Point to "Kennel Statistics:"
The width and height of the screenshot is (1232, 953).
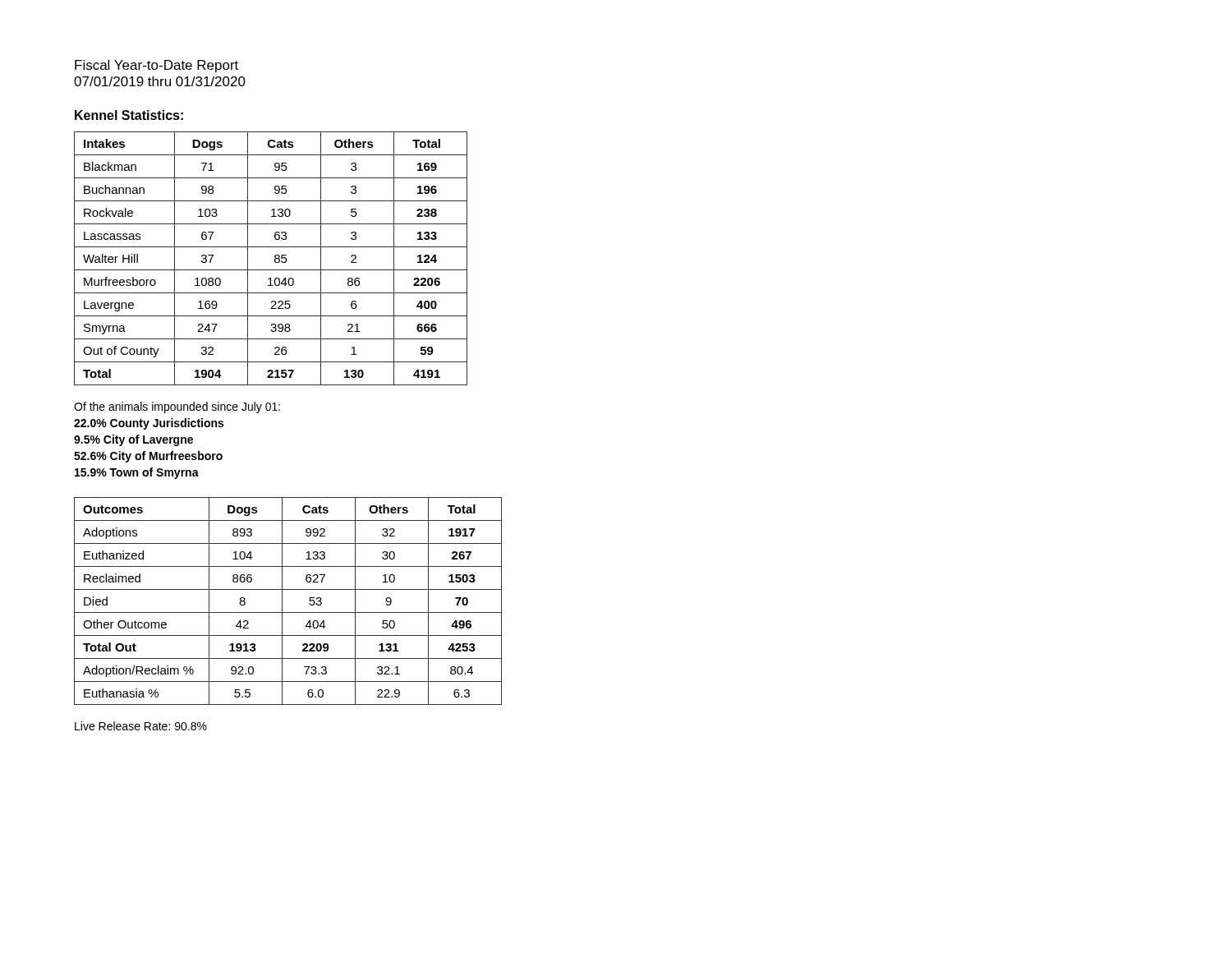(129, 115)
